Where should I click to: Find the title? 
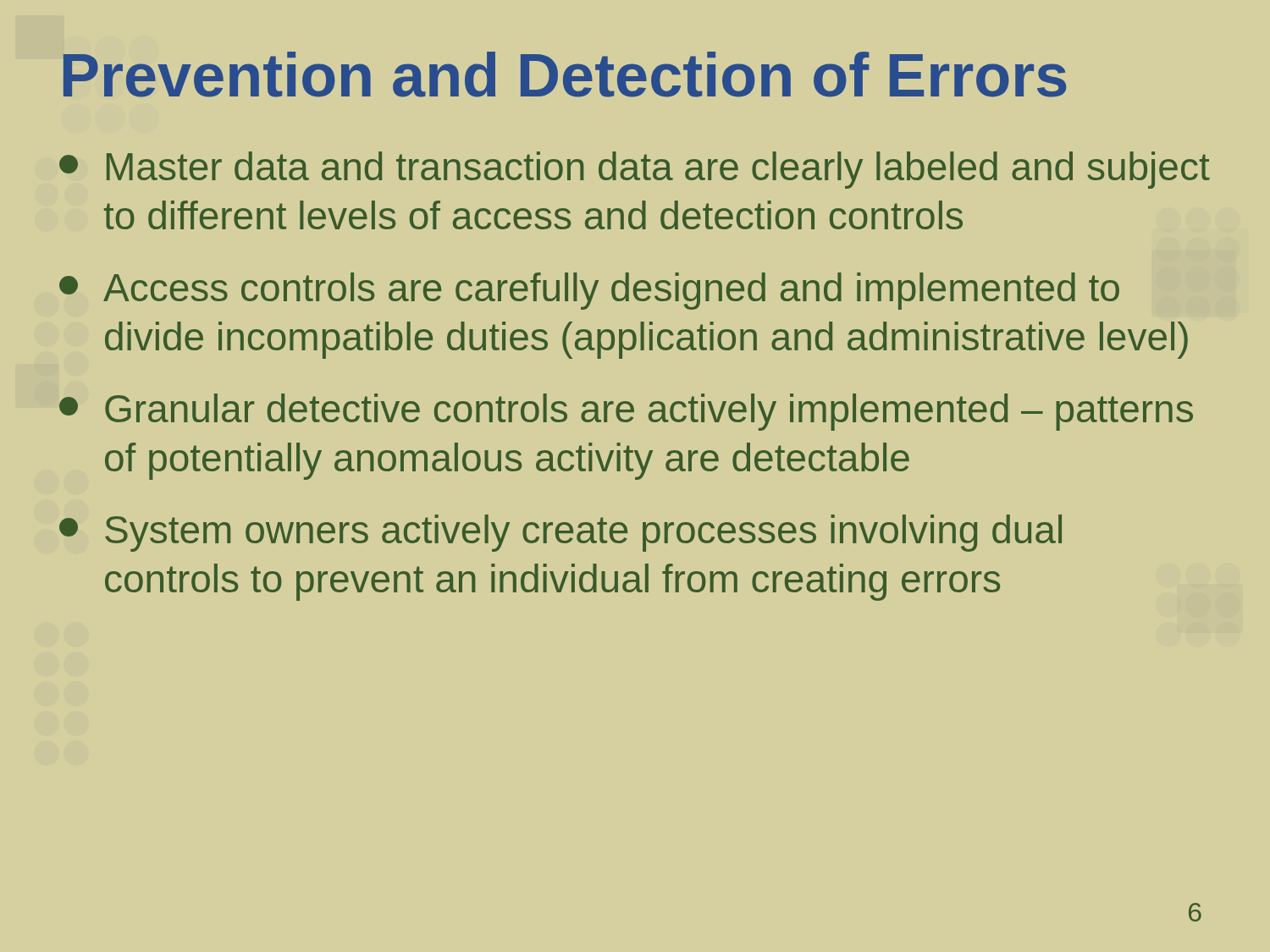(564, 76)
